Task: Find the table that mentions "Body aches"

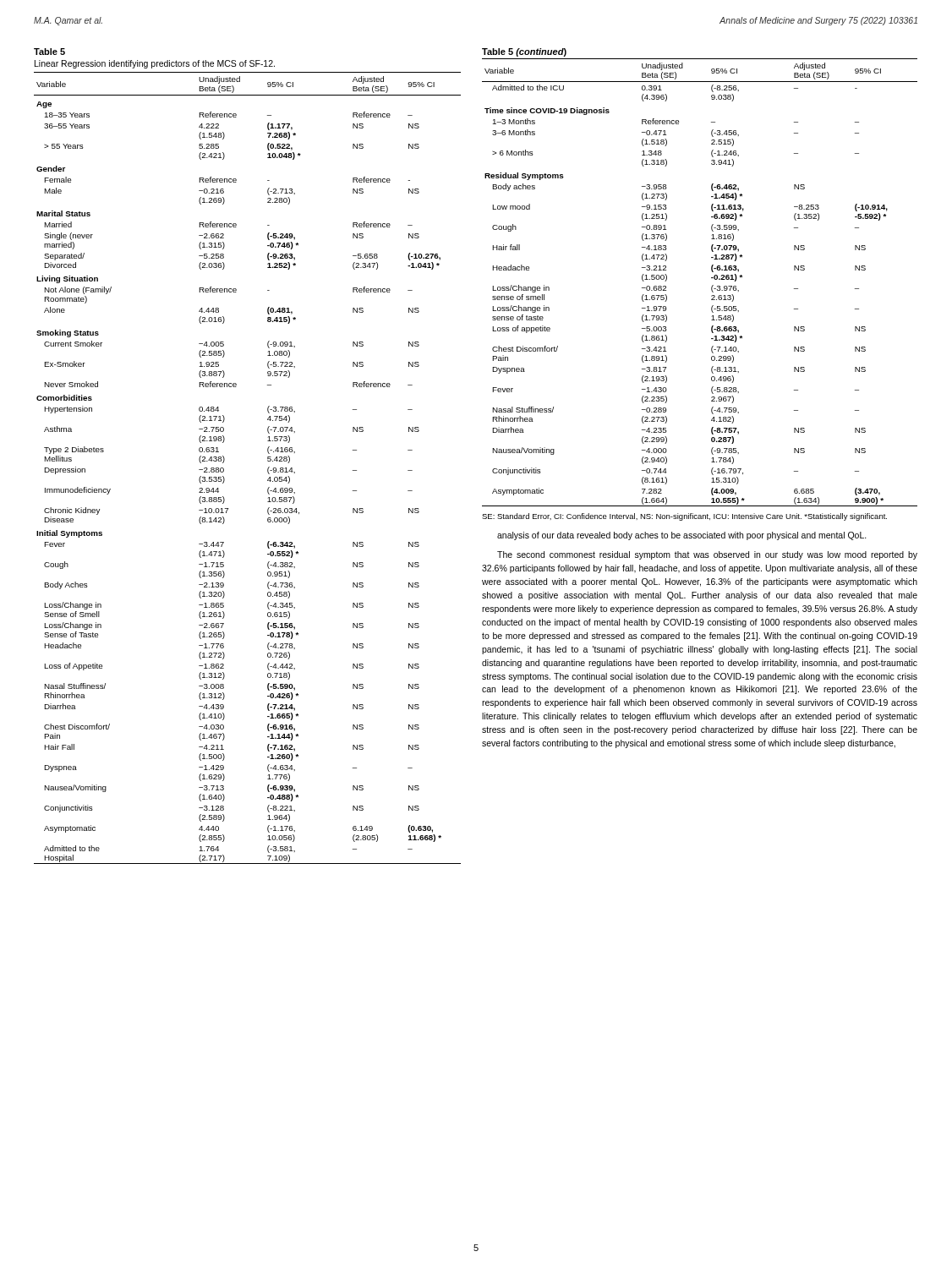Action: click(700, 282)
